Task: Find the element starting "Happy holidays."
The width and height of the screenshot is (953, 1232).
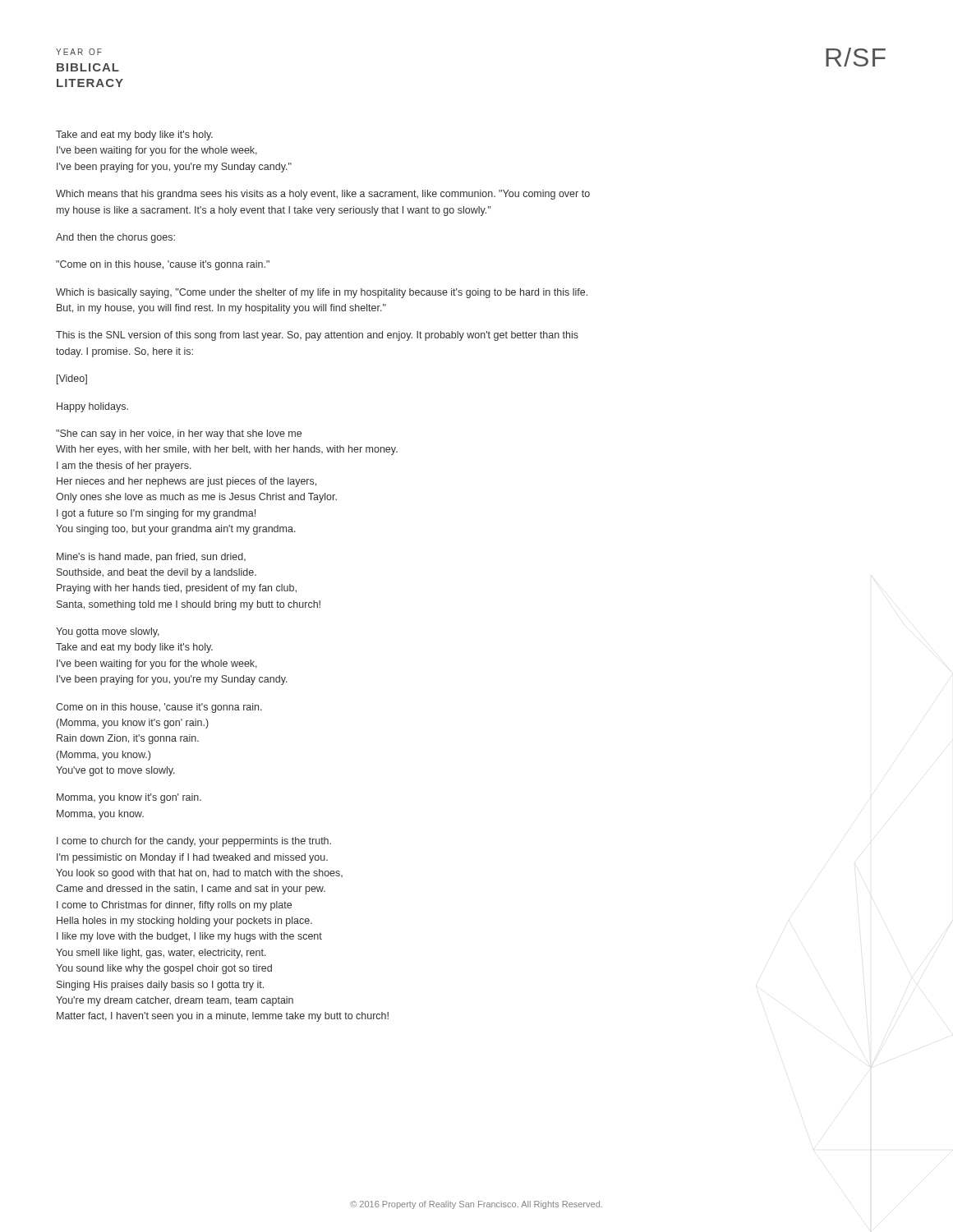Action: point(92,406)
